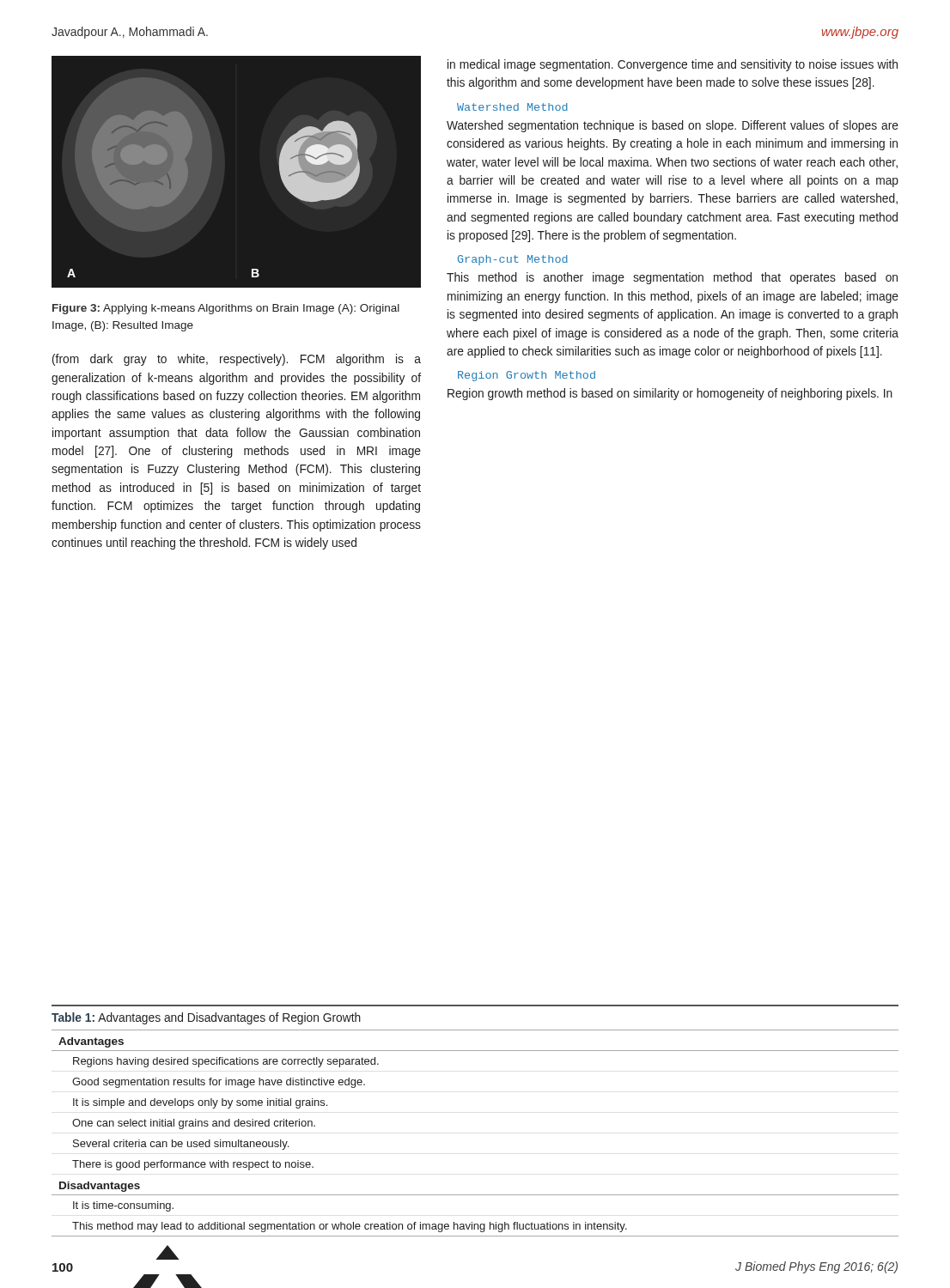
Task: Select the passage starting "Region growth method is based on similarity or"
Action: [673, 394]
